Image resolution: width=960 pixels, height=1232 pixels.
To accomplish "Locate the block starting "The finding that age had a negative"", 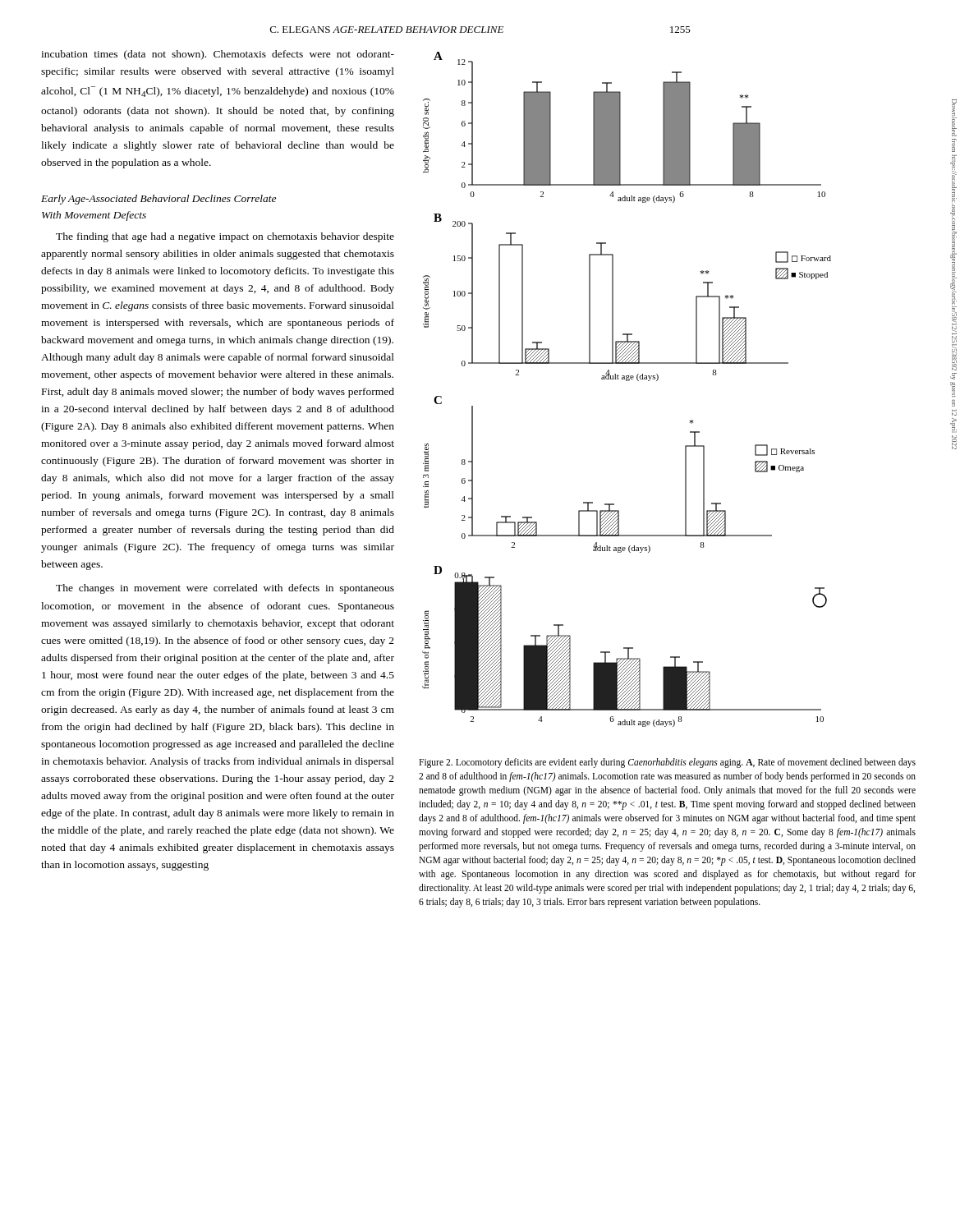I will point(218,400).
